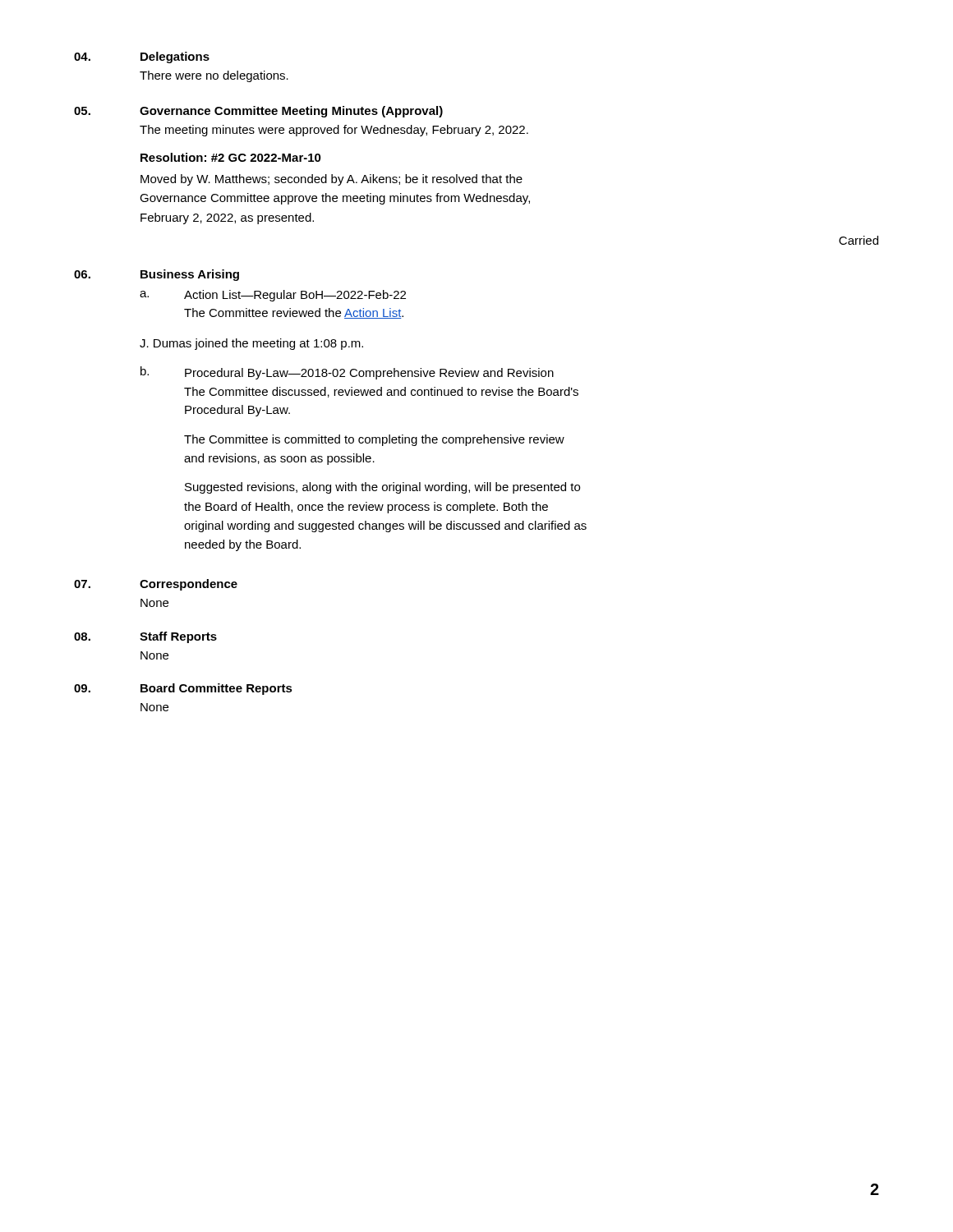This screenshot has width=953, height=1232.
Task: Locate the block of text that opens with "The meeting minutes were approved for Wednesday, February"
Action: click(334, 129)
